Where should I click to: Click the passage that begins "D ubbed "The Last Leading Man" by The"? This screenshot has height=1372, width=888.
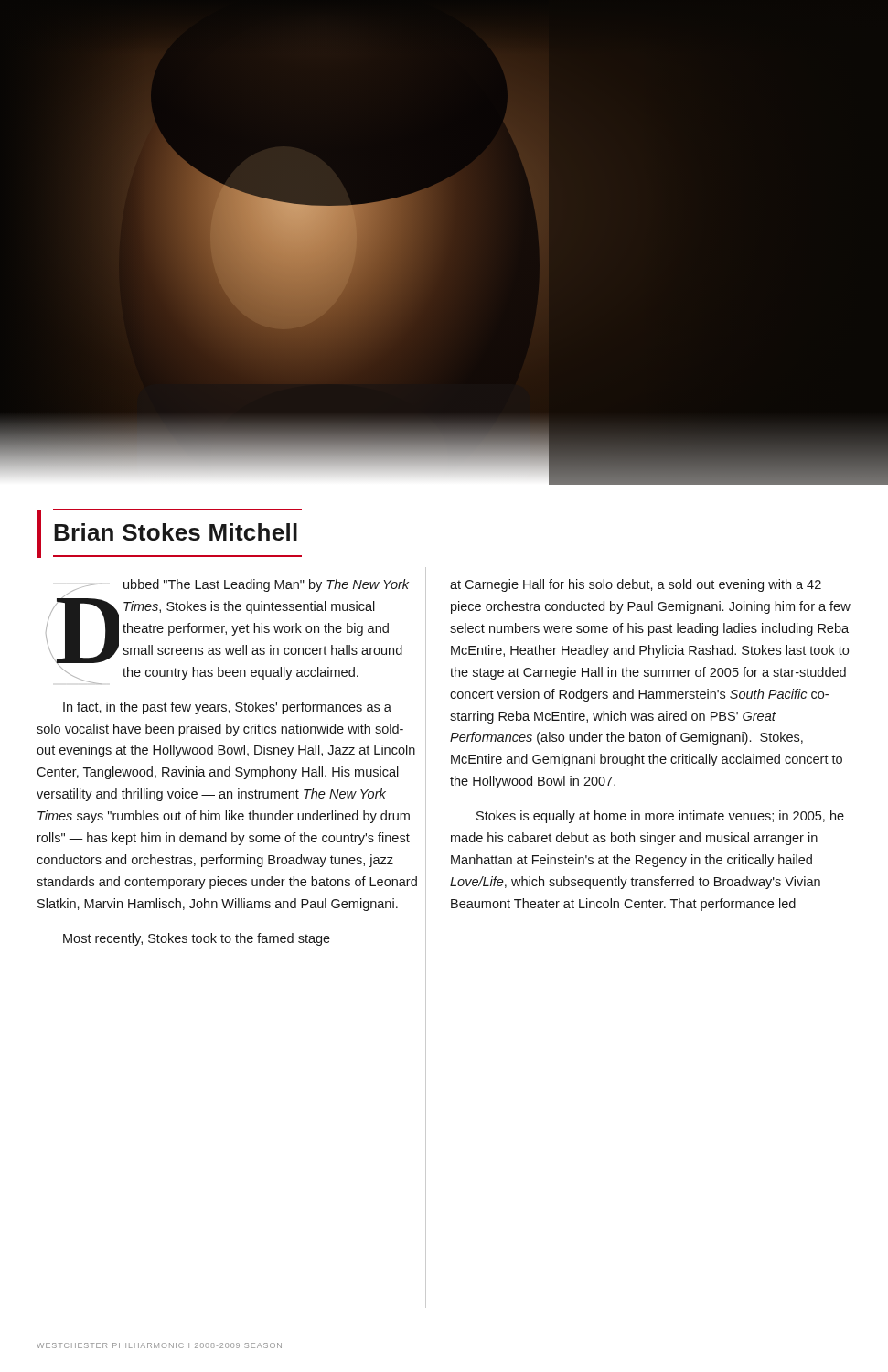click(x=228, y=762)
